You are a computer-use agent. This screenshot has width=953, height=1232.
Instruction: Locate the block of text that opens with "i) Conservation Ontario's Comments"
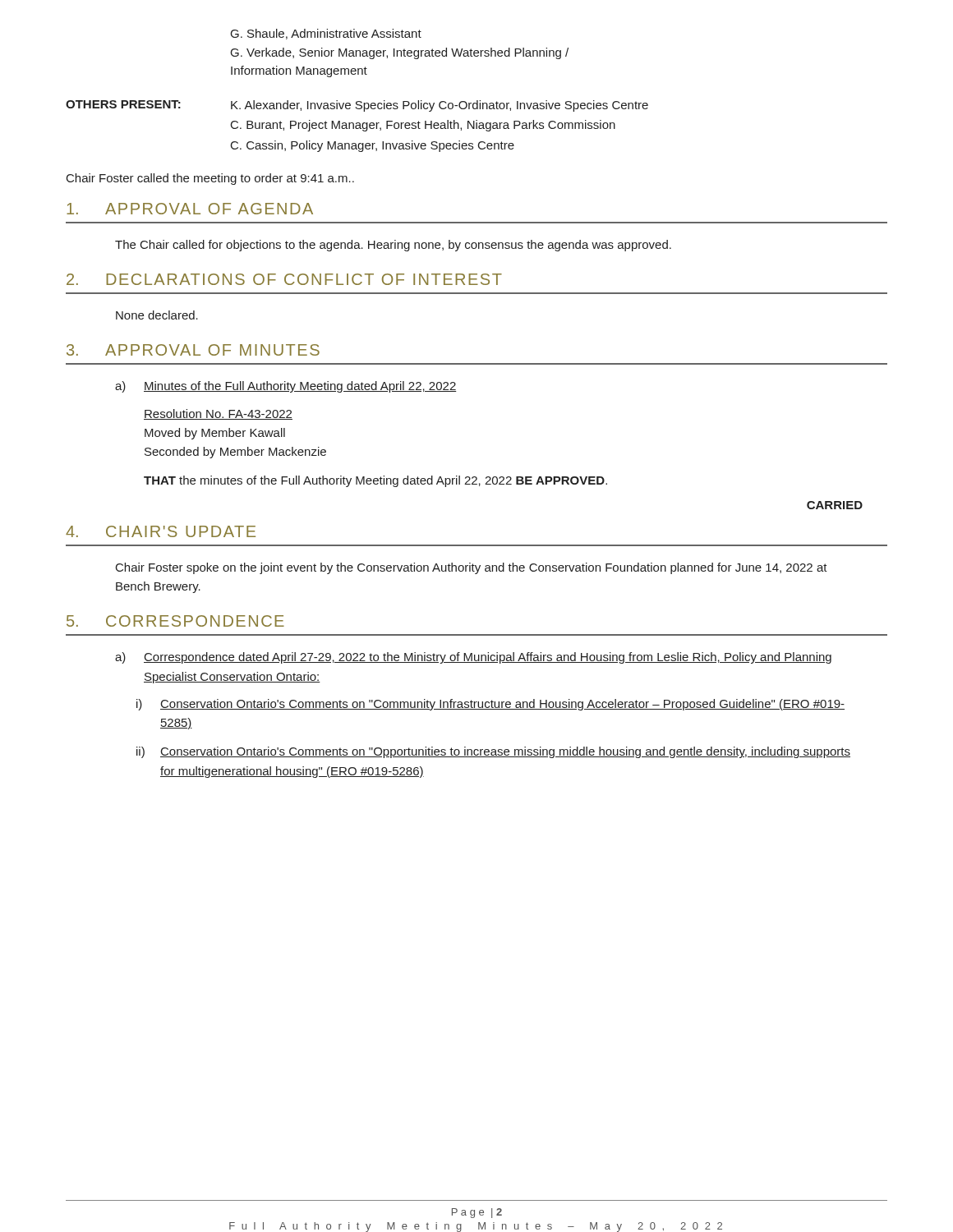tap(499, 713)
